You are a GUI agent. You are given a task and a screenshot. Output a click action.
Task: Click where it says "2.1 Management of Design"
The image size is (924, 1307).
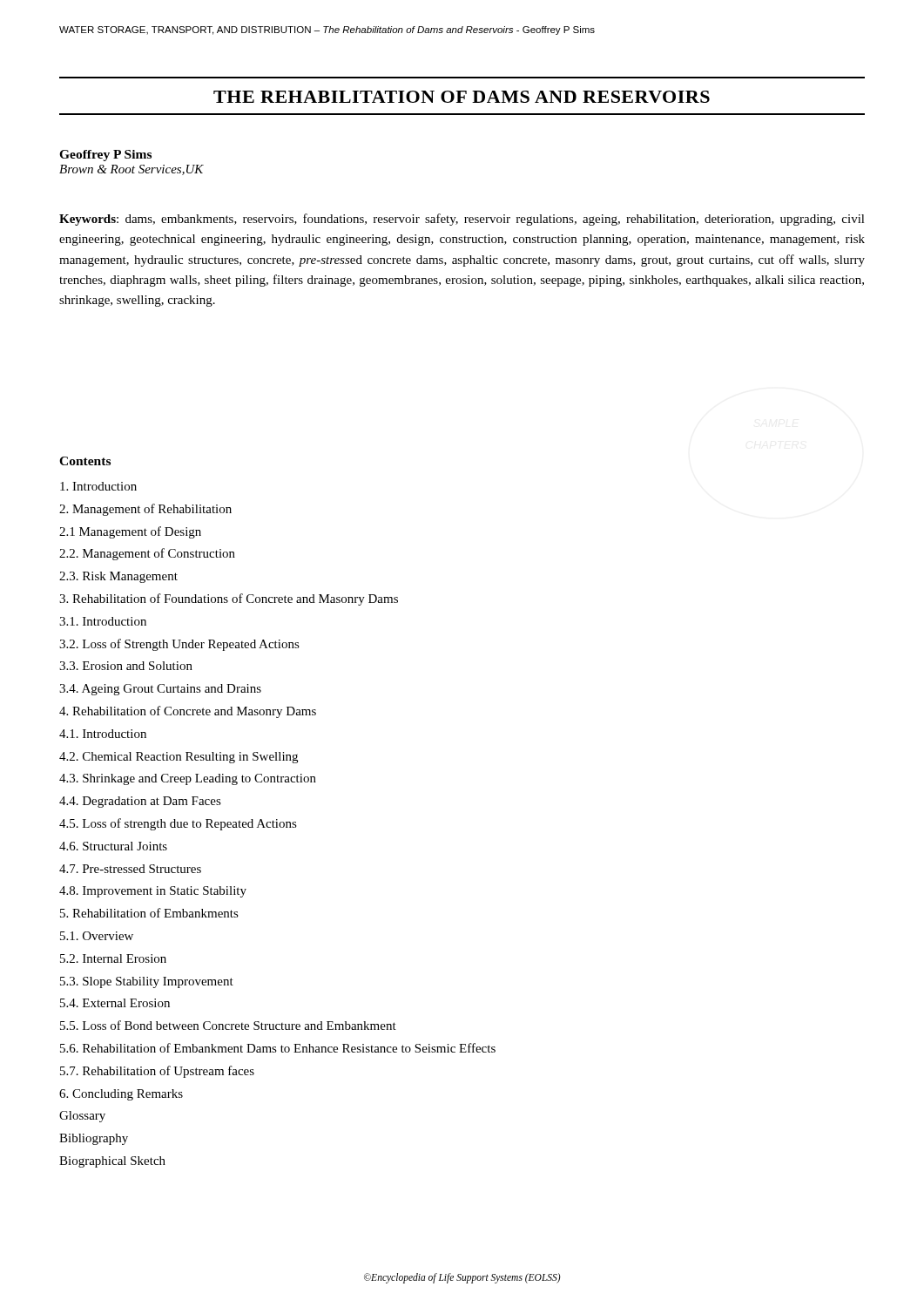(130, 531)
